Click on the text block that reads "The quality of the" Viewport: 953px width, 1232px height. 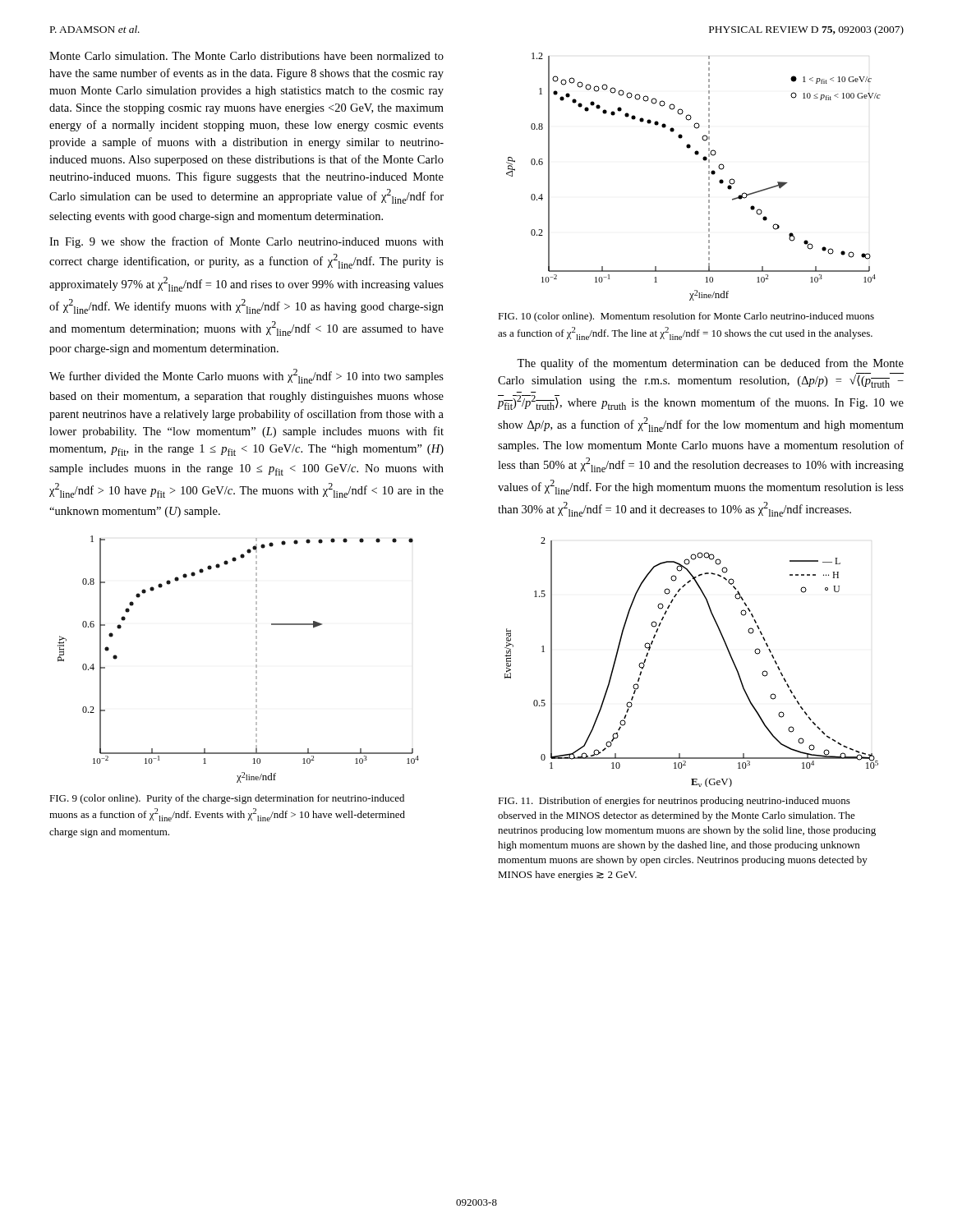(x=701, y=438)
